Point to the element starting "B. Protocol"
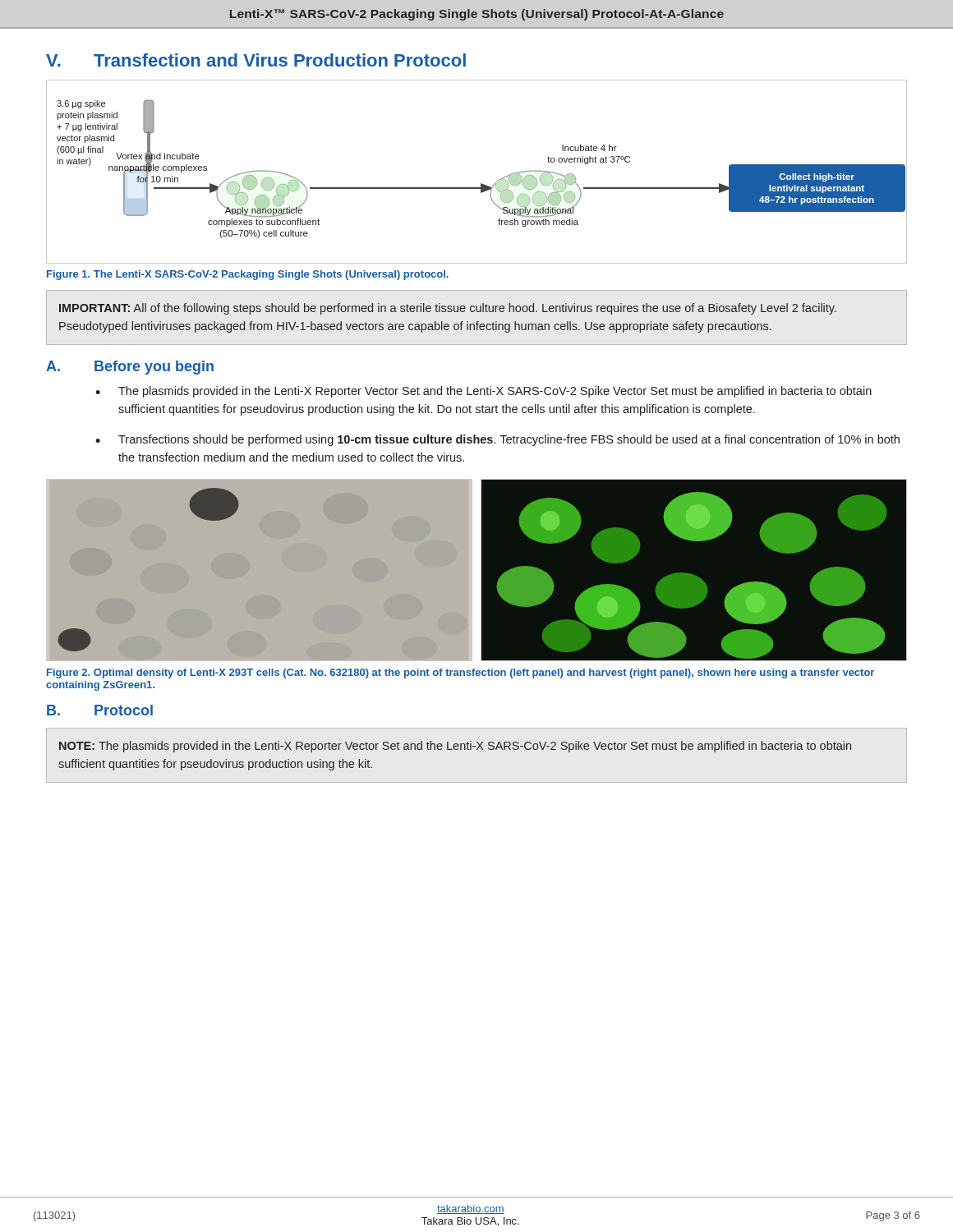The image size is (953, 1232). pos(100,711)
